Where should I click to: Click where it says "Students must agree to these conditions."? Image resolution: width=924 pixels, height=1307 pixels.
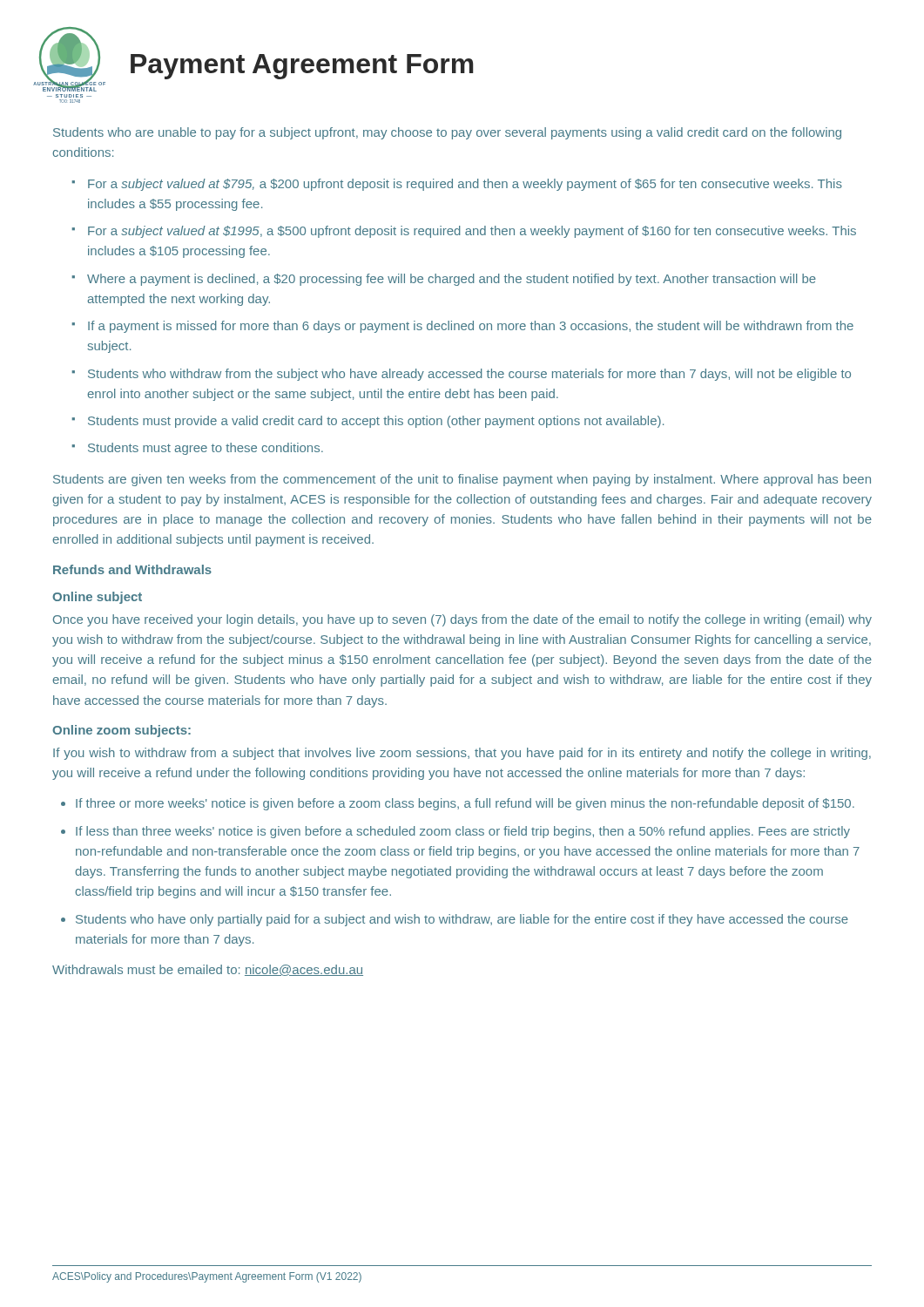tap(205, 448)
